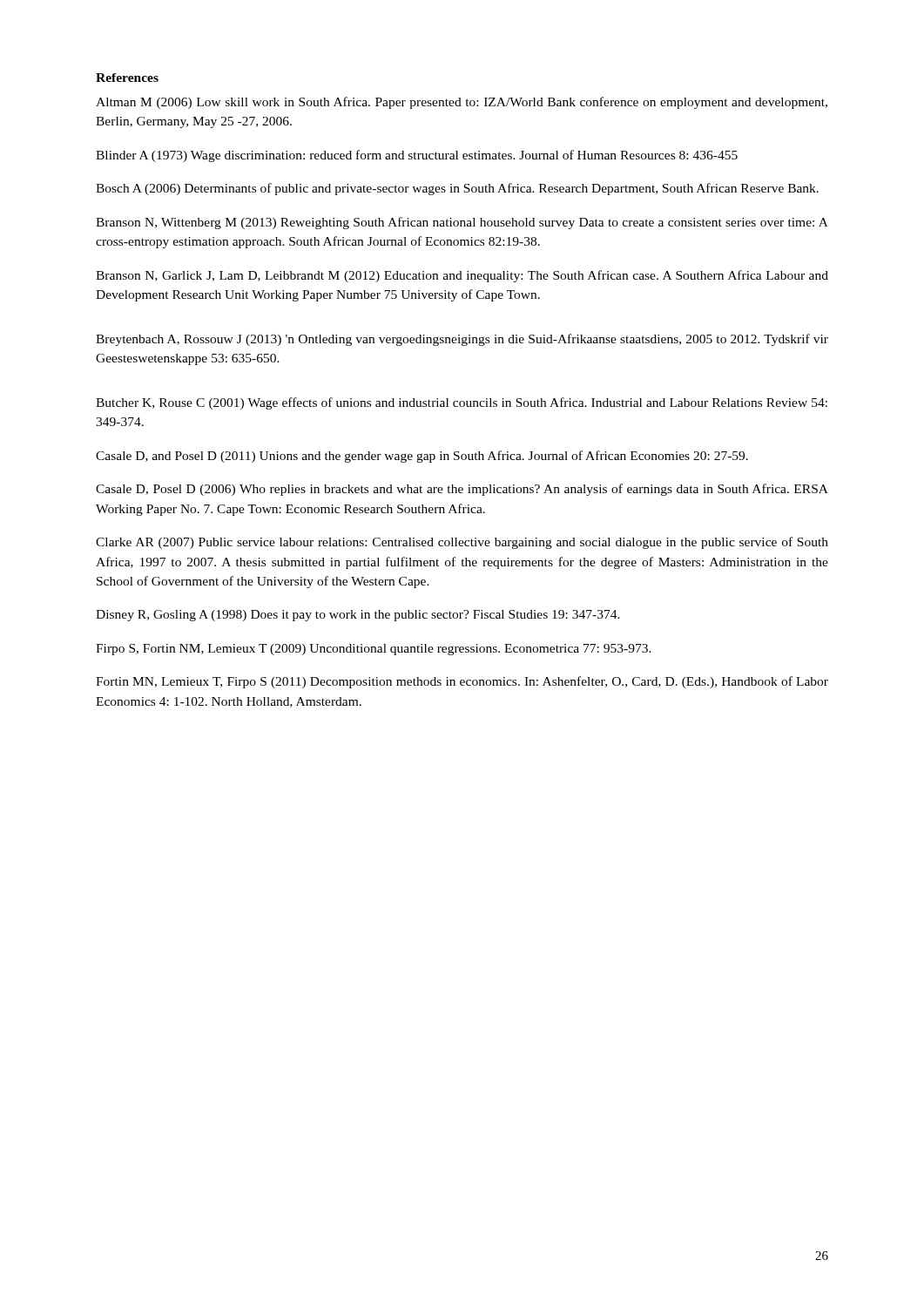Viewport: 924px width, 1307px height.
Task: Find the block starting "Altman M (2006)"
Action: tap(462, 111)
